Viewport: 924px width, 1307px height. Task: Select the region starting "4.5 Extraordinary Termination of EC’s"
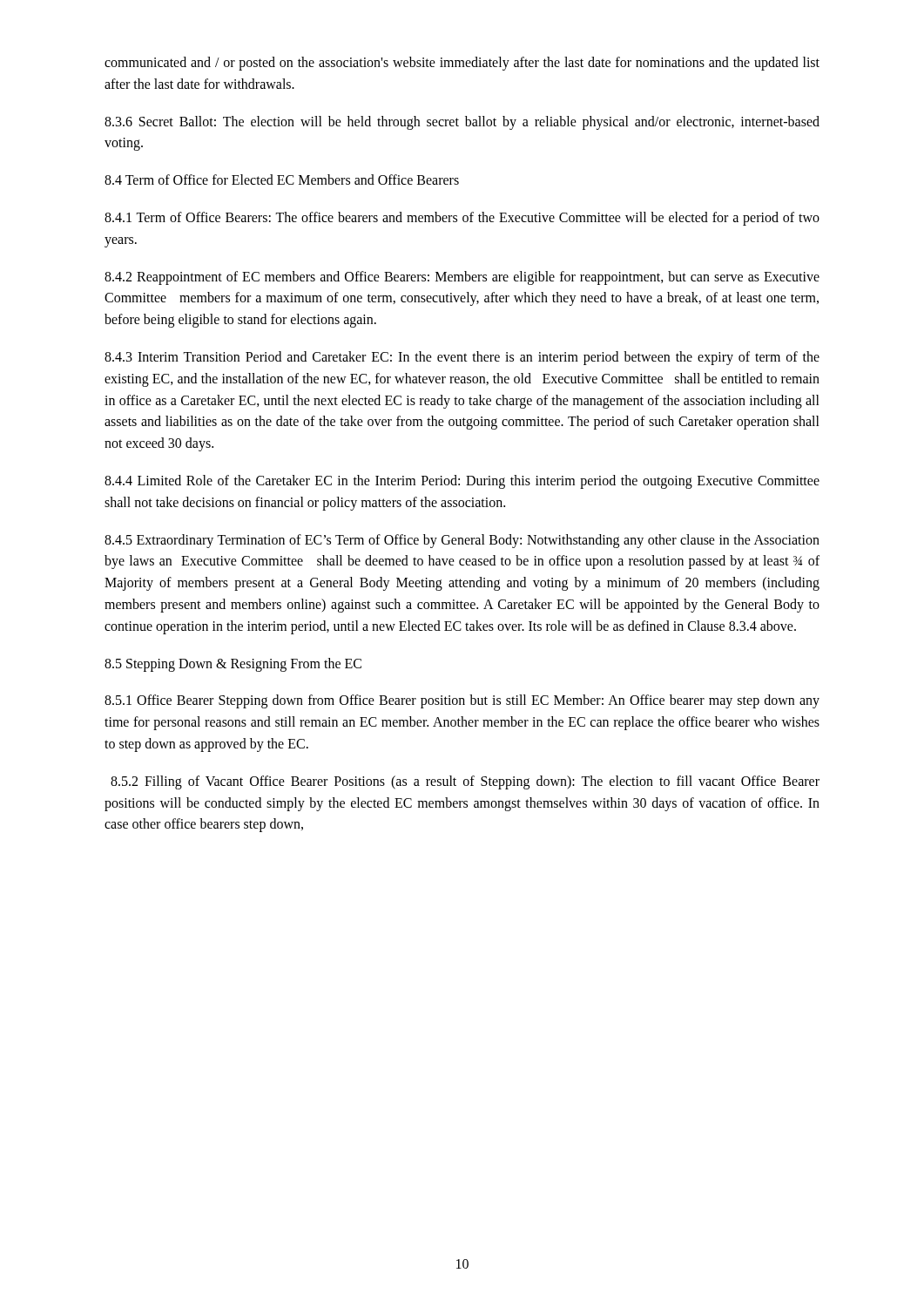pyautogui.click(x=462, y=583)
